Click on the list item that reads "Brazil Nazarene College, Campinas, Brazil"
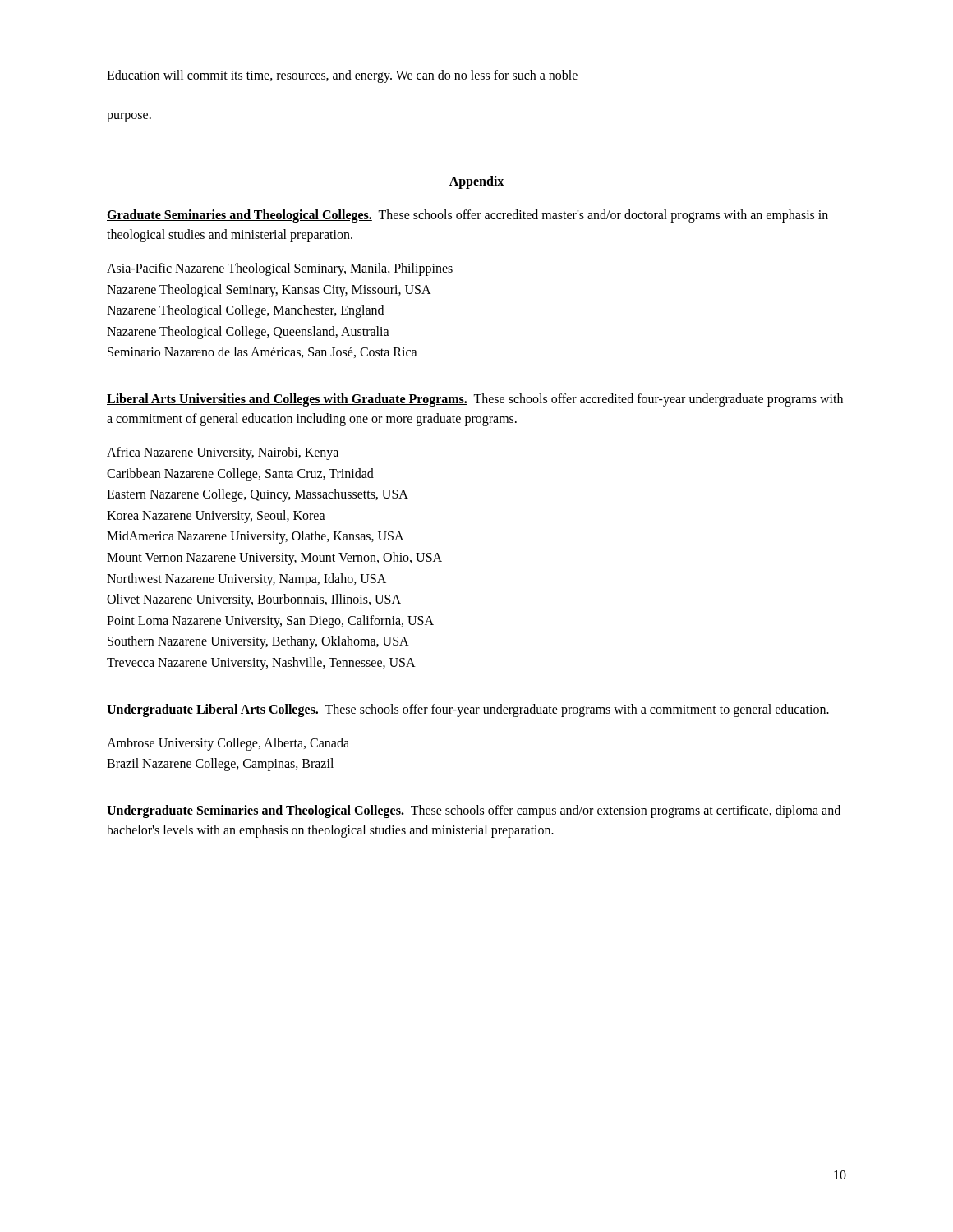 click(220, 764)
